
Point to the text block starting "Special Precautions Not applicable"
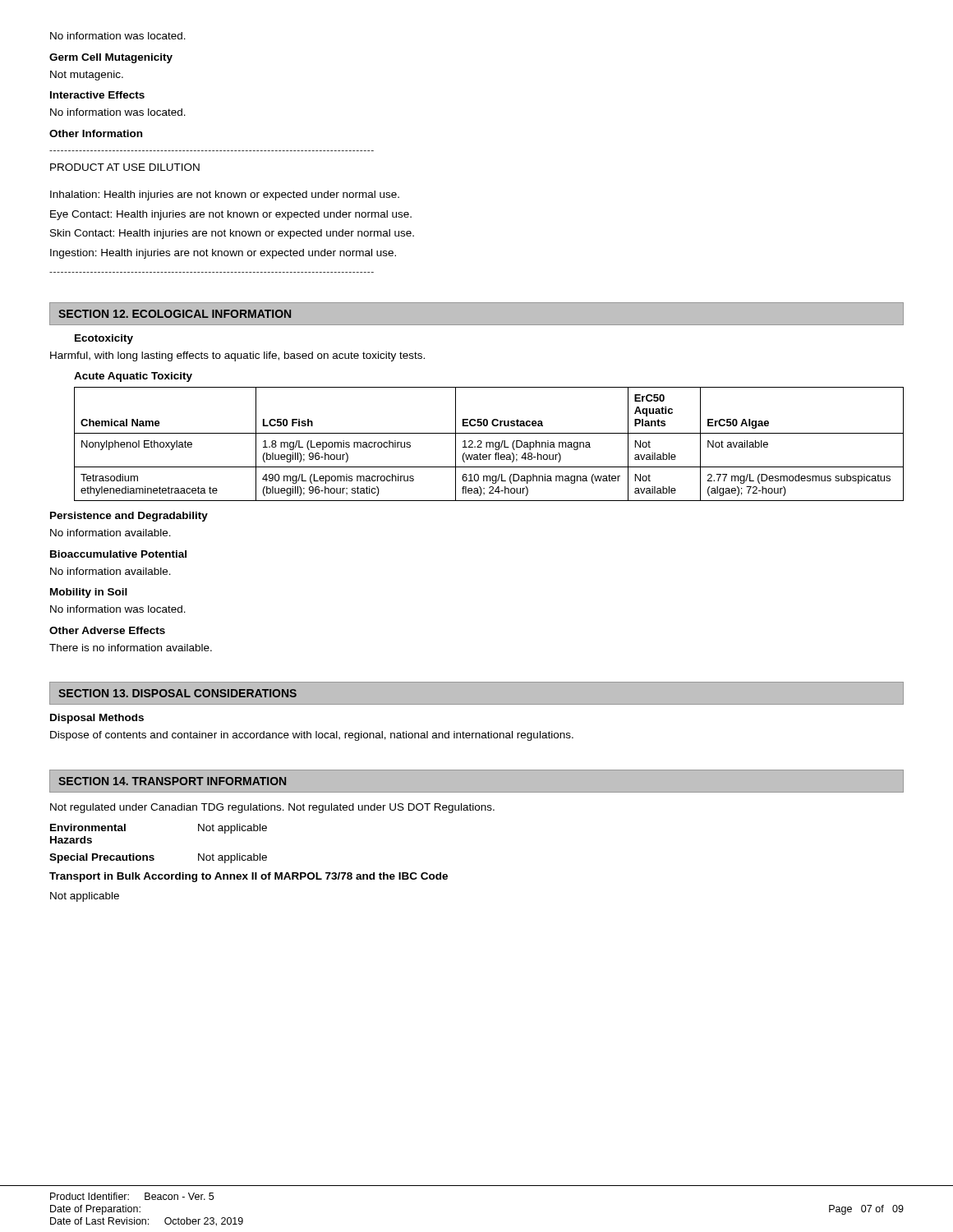[95, 858]
